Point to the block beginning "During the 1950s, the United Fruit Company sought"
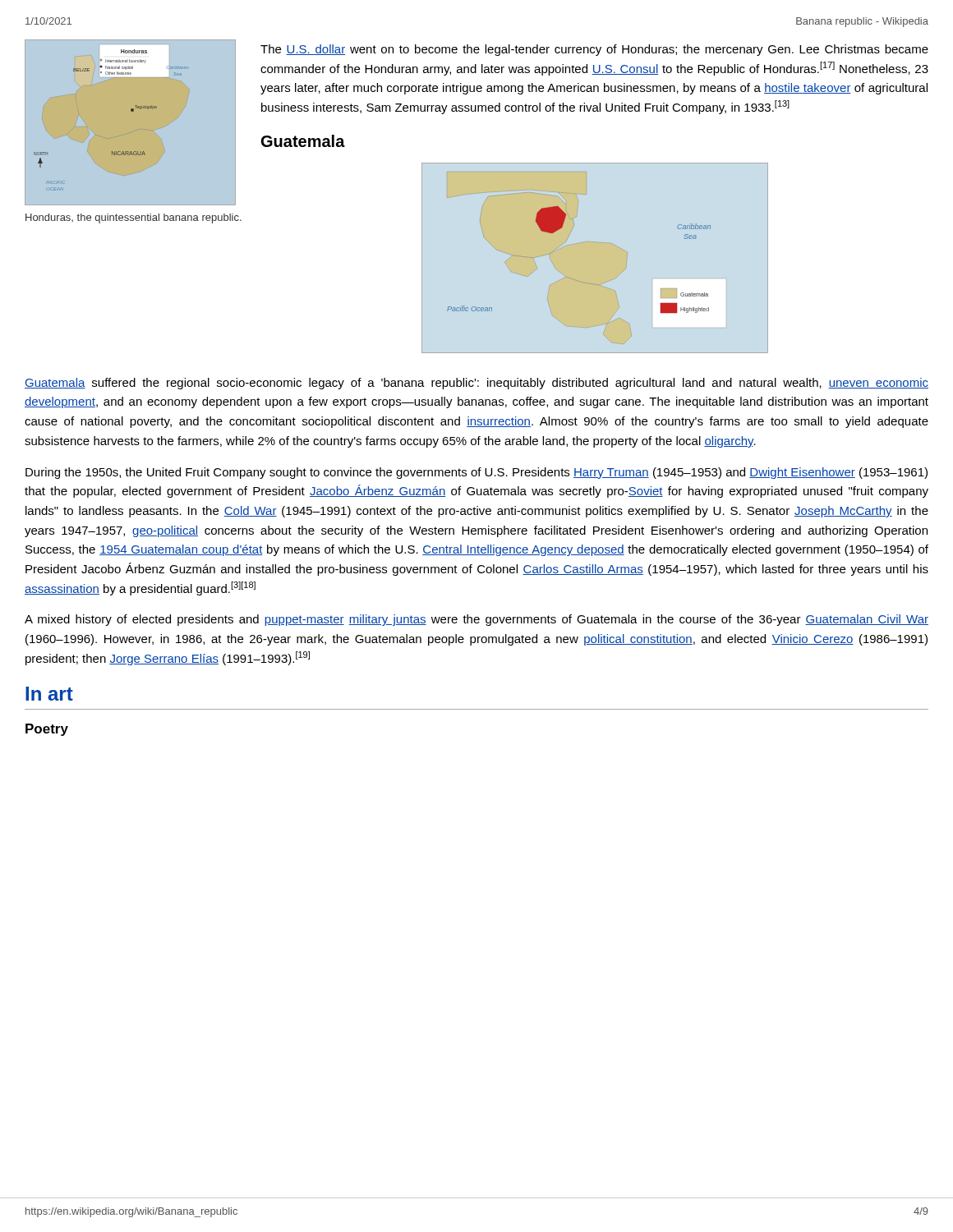 (476, 530)
